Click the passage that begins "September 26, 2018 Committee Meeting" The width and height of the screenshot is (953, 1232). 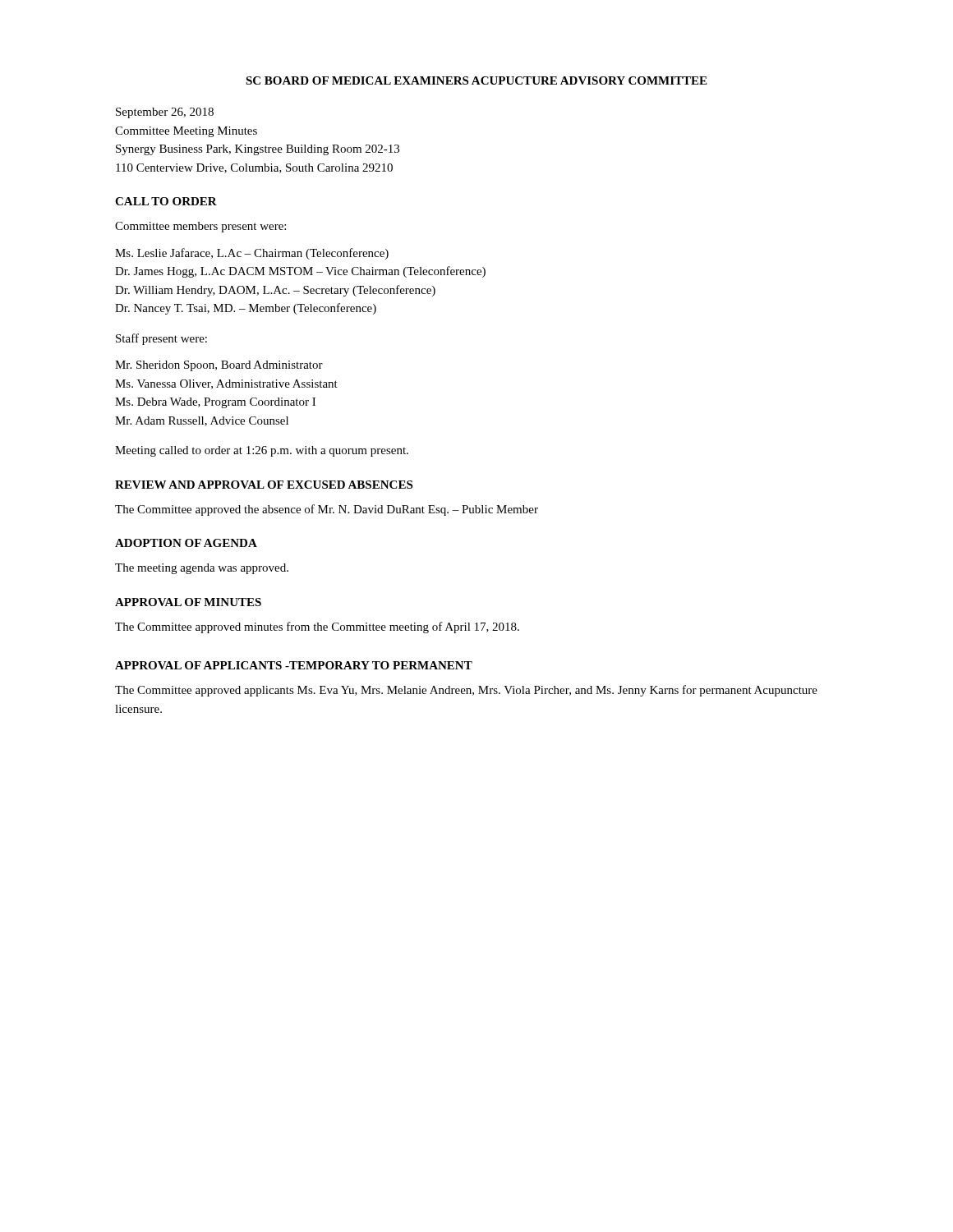point(258,139)
